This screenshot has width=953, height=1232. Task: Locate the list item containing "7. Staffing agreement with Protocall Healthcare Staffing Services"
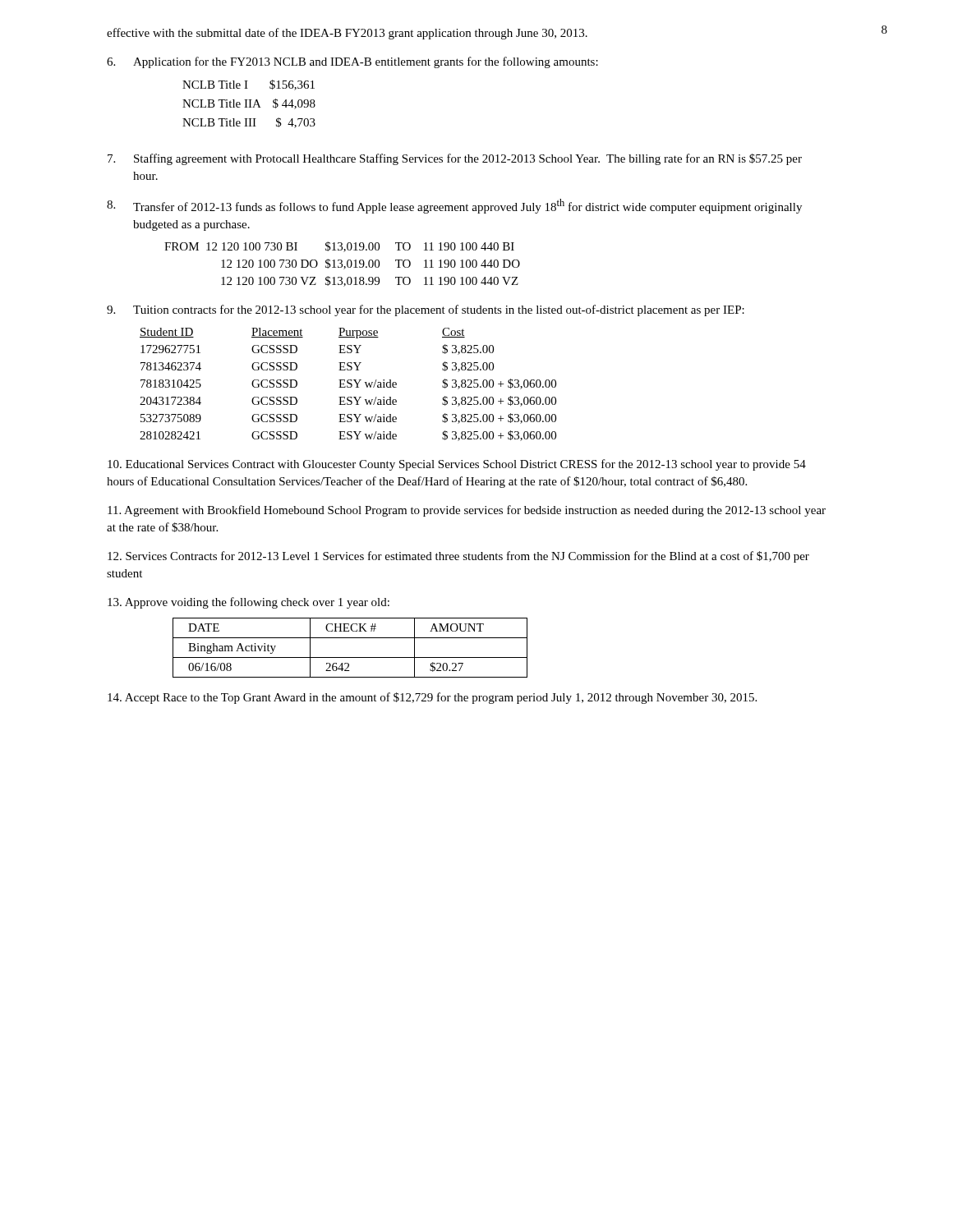[468, 168]
